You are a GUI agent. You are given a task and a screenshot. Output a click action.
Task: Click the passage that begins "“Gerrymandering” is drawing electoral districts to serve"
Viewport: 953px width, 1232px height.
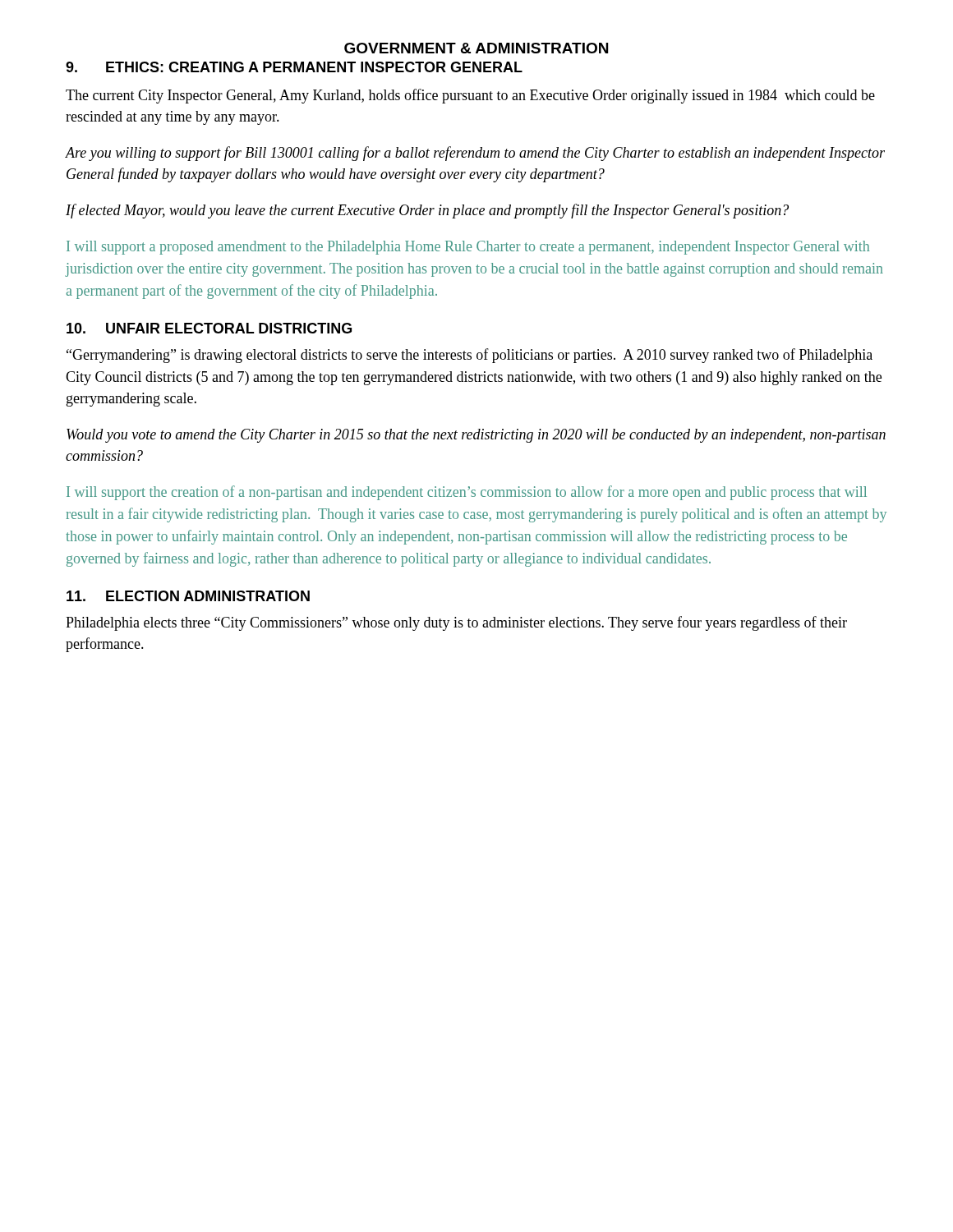pyautogui.click(x=474, y=377)
